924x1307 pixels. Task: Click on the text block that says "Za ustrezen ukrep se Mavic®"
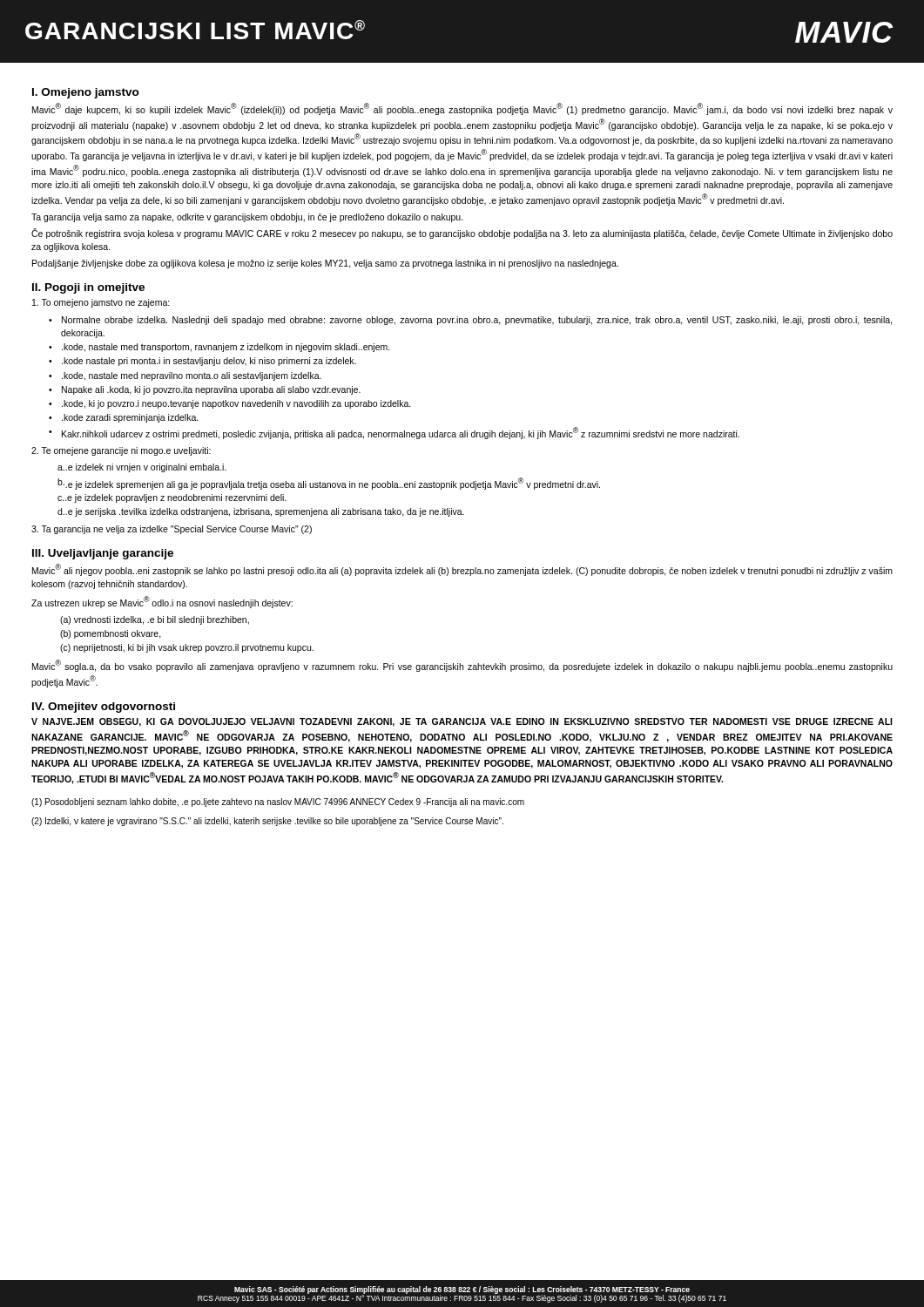pyautogui.click(x=162, y=601)
